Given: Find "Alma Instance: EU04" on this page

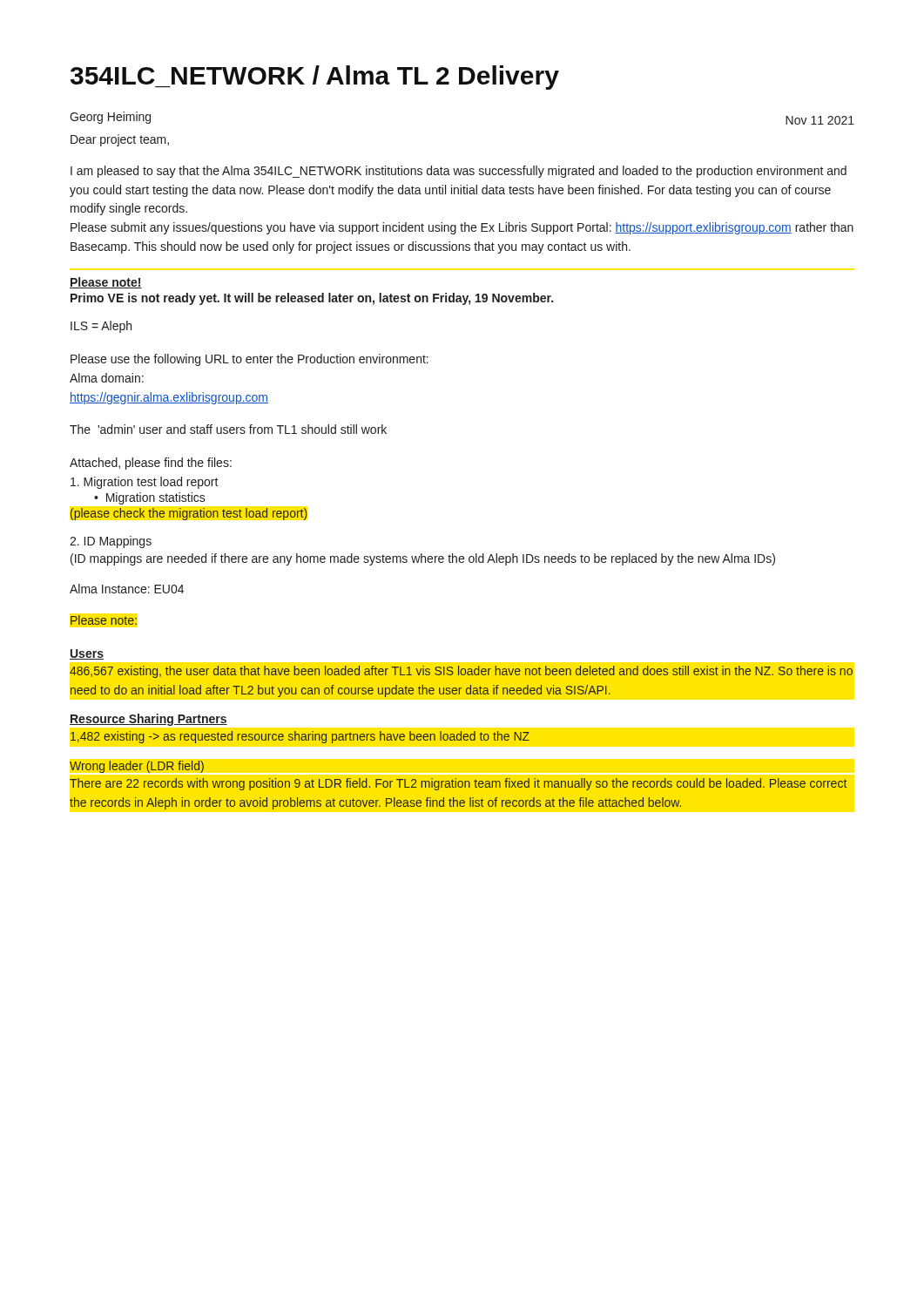Looking at the screenshot, I should click(x=127, y=589).
